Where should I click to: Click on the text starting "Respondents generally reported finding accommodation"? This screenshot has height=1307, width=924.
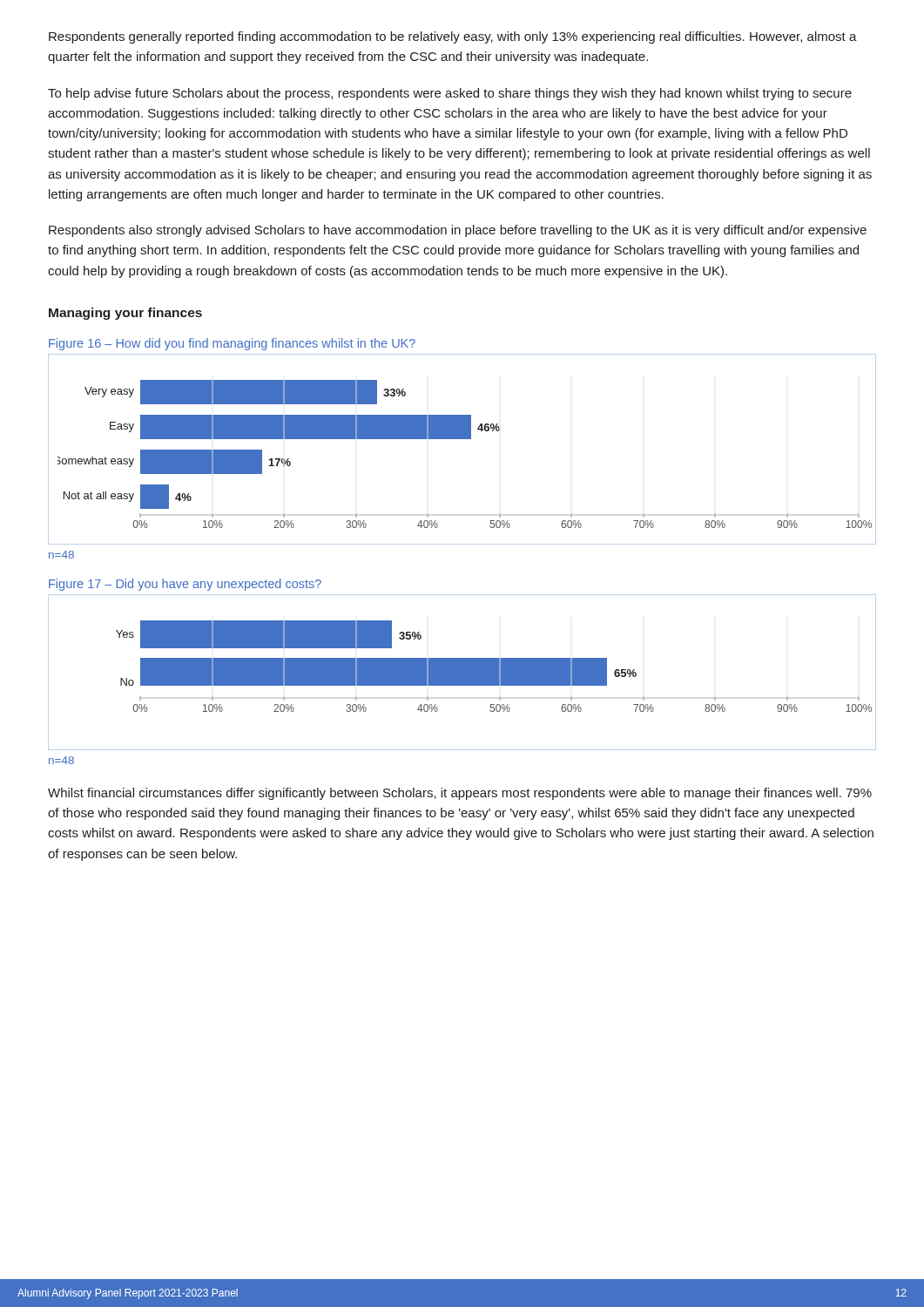click(452, 46)
